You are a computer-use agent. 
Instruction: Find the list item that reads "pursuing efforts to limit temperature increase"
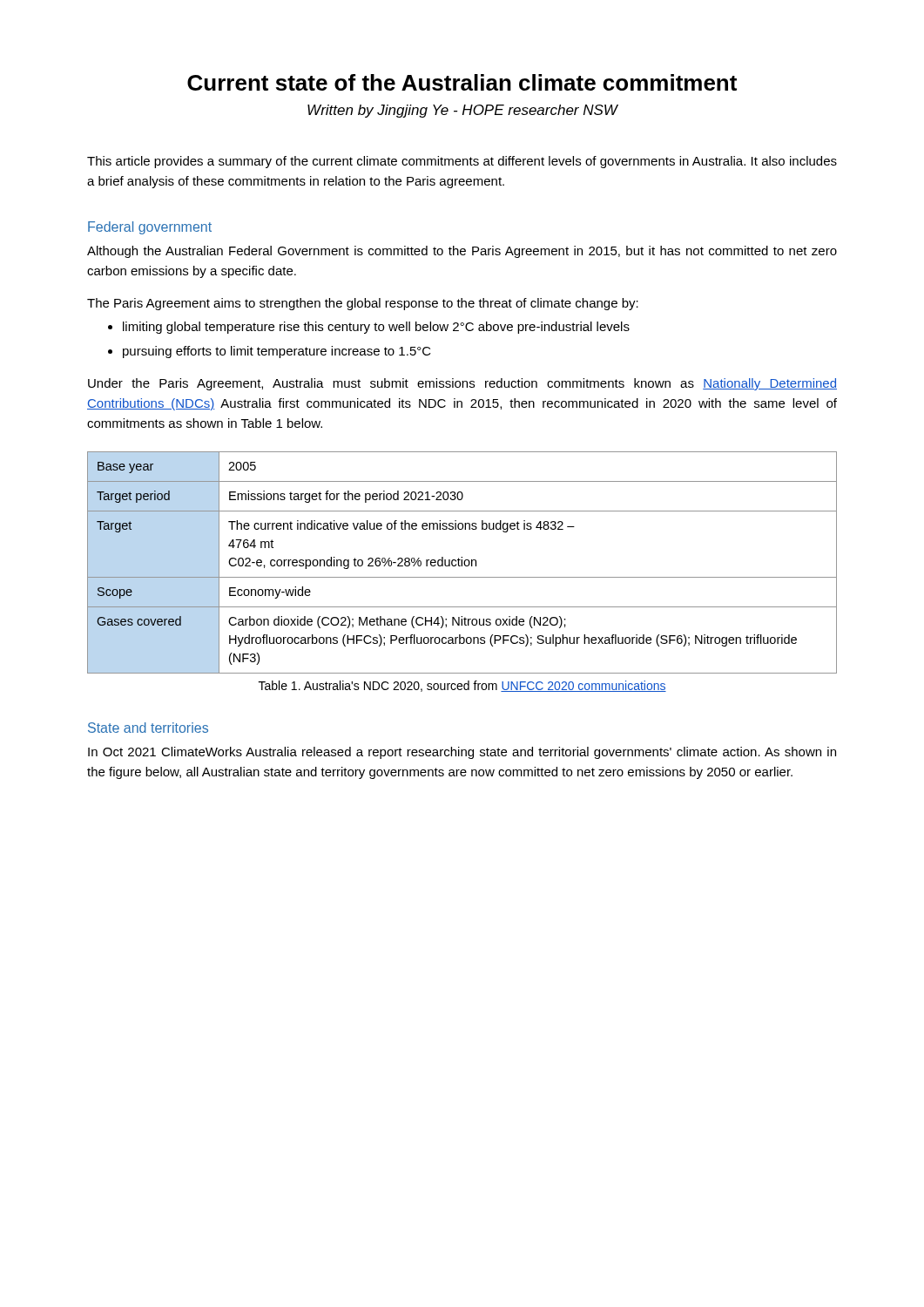[277, 350]
